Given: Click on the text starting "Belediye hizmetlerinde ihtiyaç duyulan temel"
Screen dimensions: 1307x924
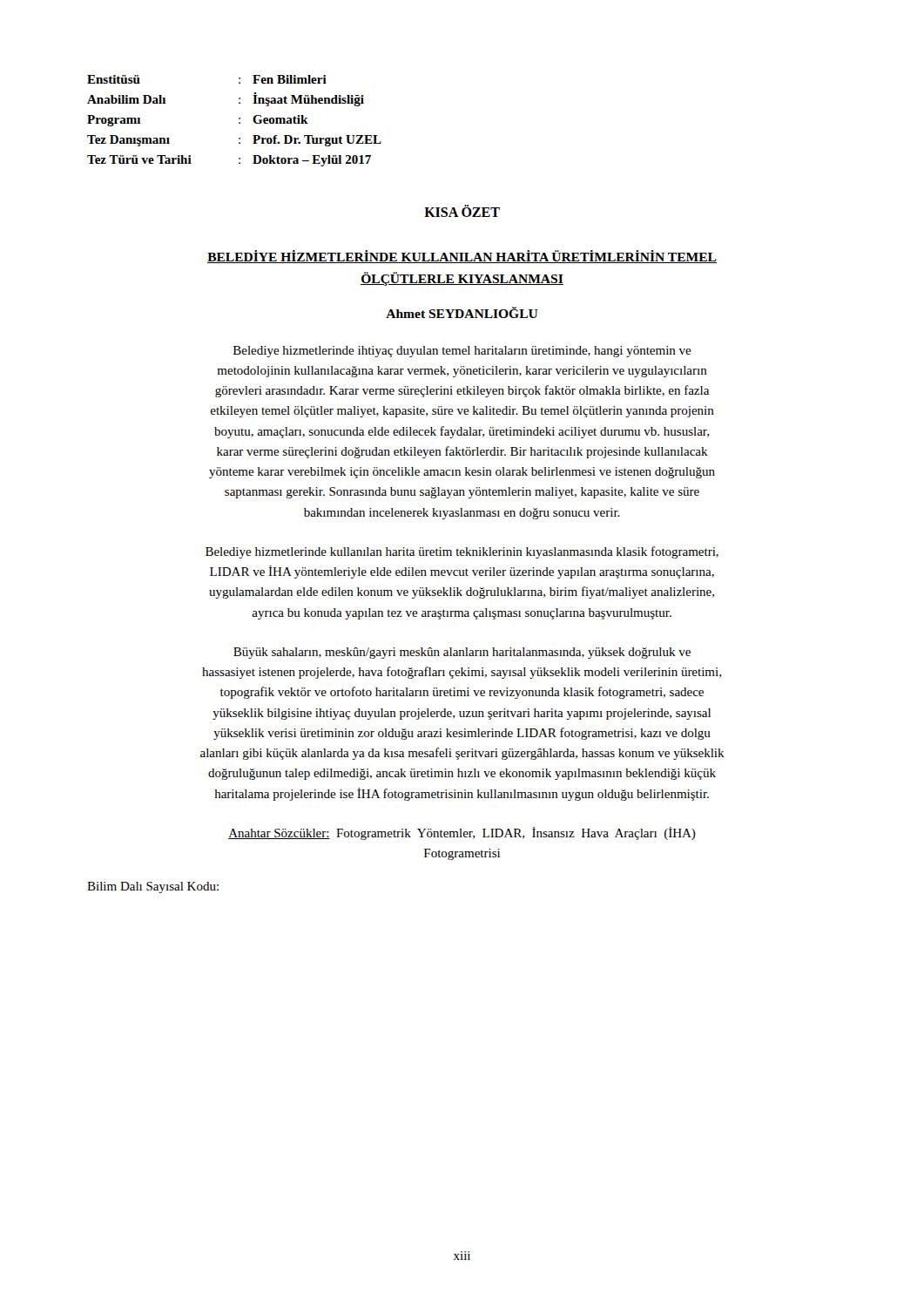Looking at the screenshot, I should point(462,431).
